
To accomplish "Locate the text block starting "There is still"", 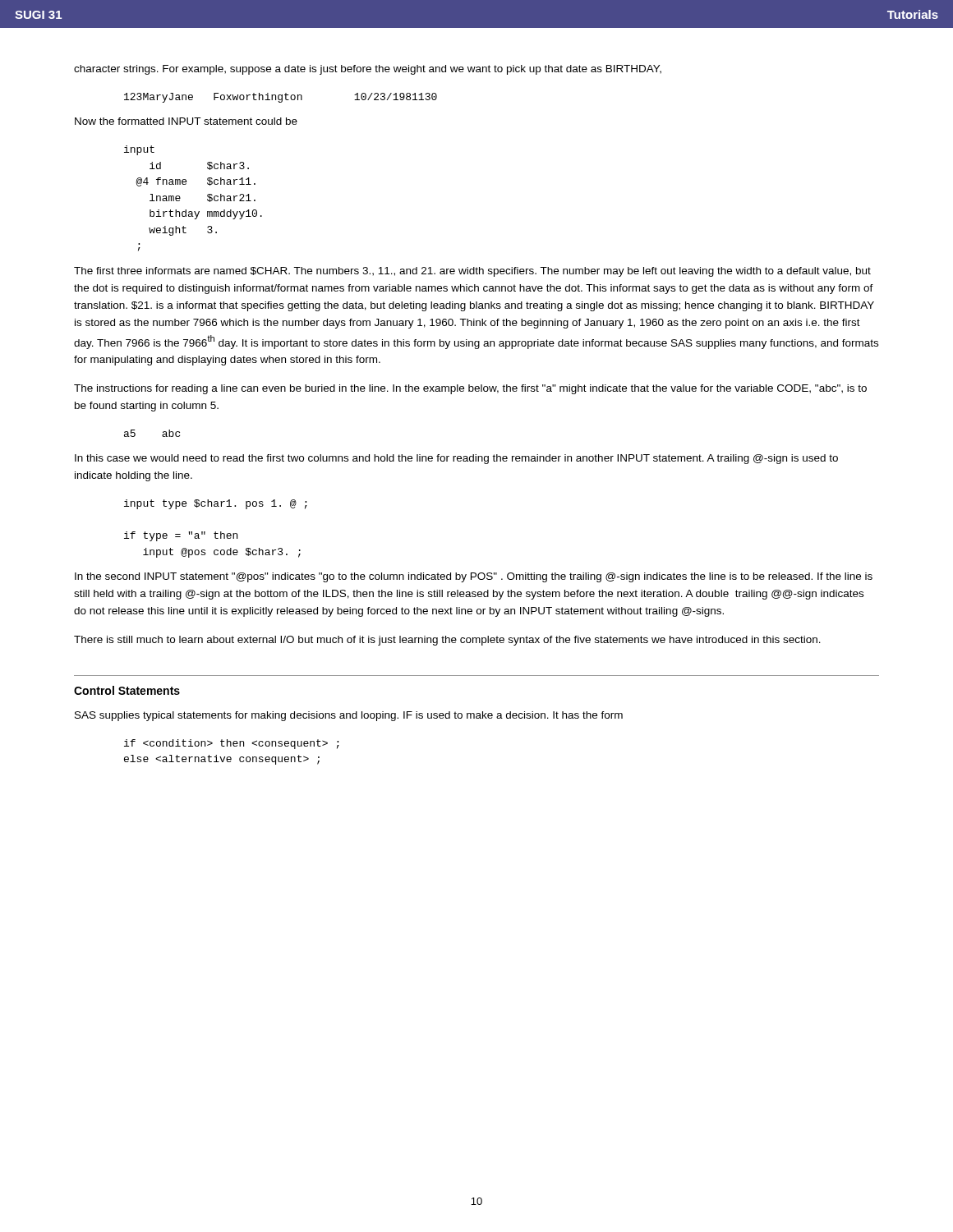I will click(x=448, y=639).
